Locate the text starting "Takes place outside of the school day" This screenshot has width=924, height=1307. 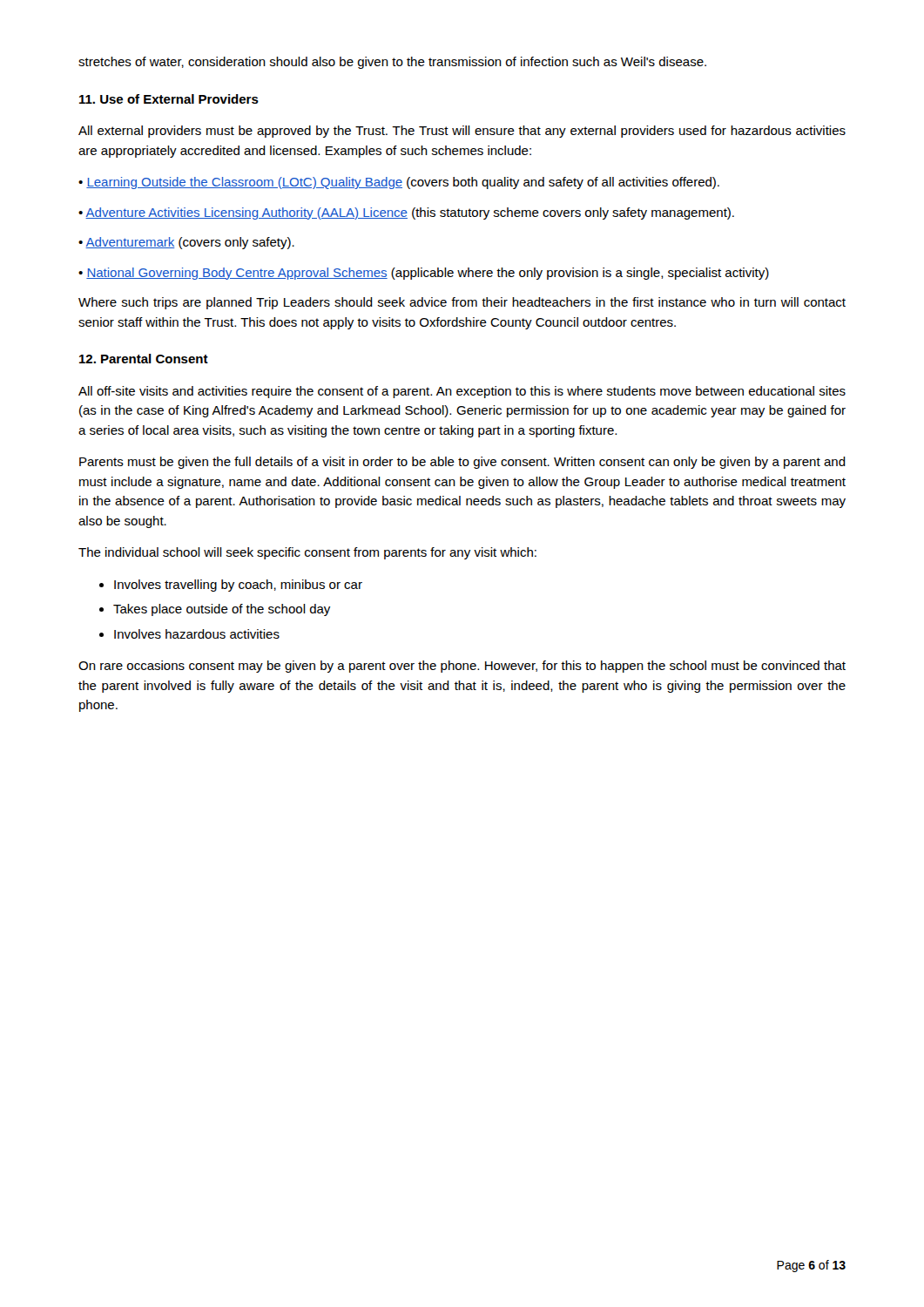coord(222,609)
